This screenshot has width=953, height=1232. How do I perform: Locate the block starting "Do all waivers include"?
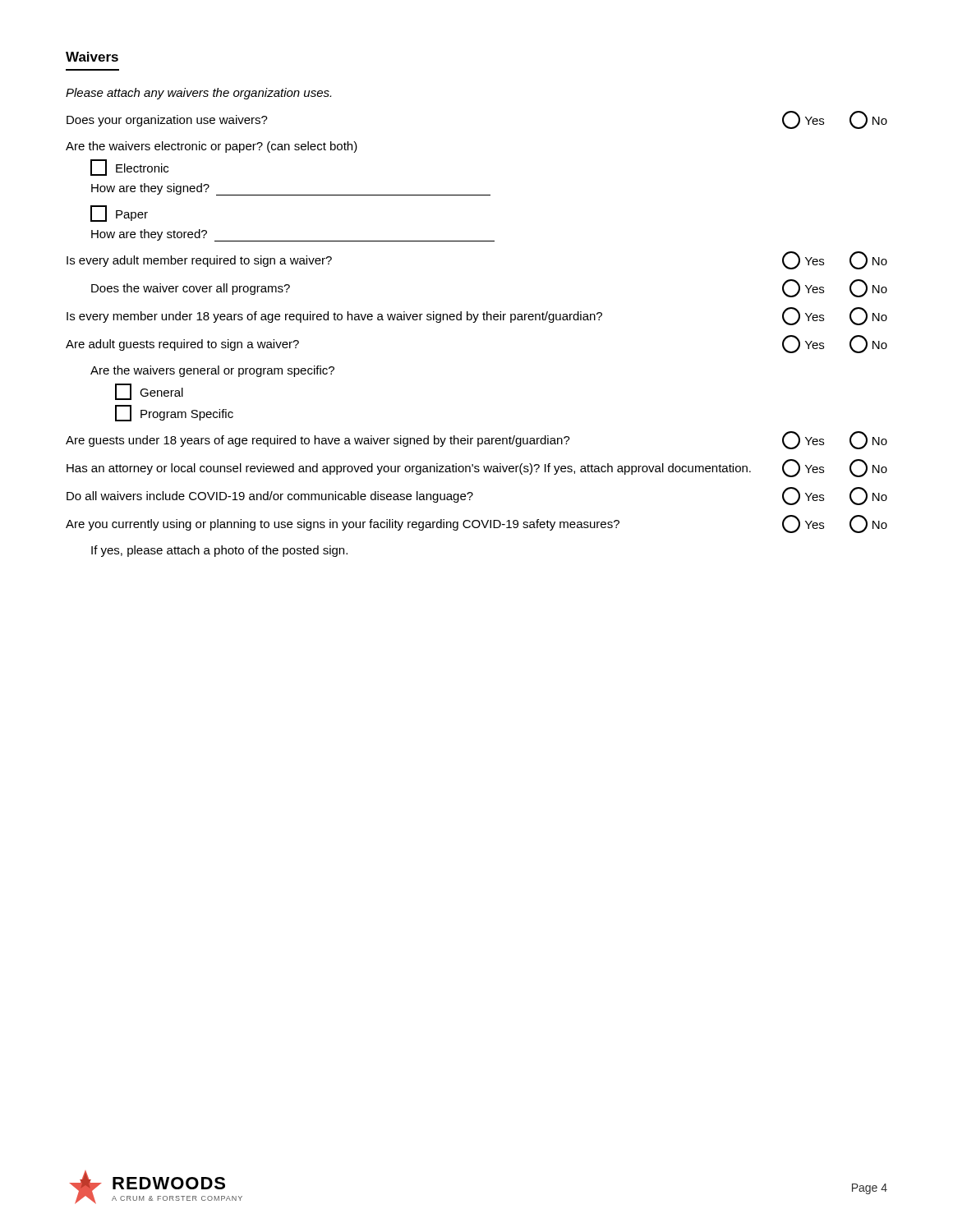pos(476,496)
